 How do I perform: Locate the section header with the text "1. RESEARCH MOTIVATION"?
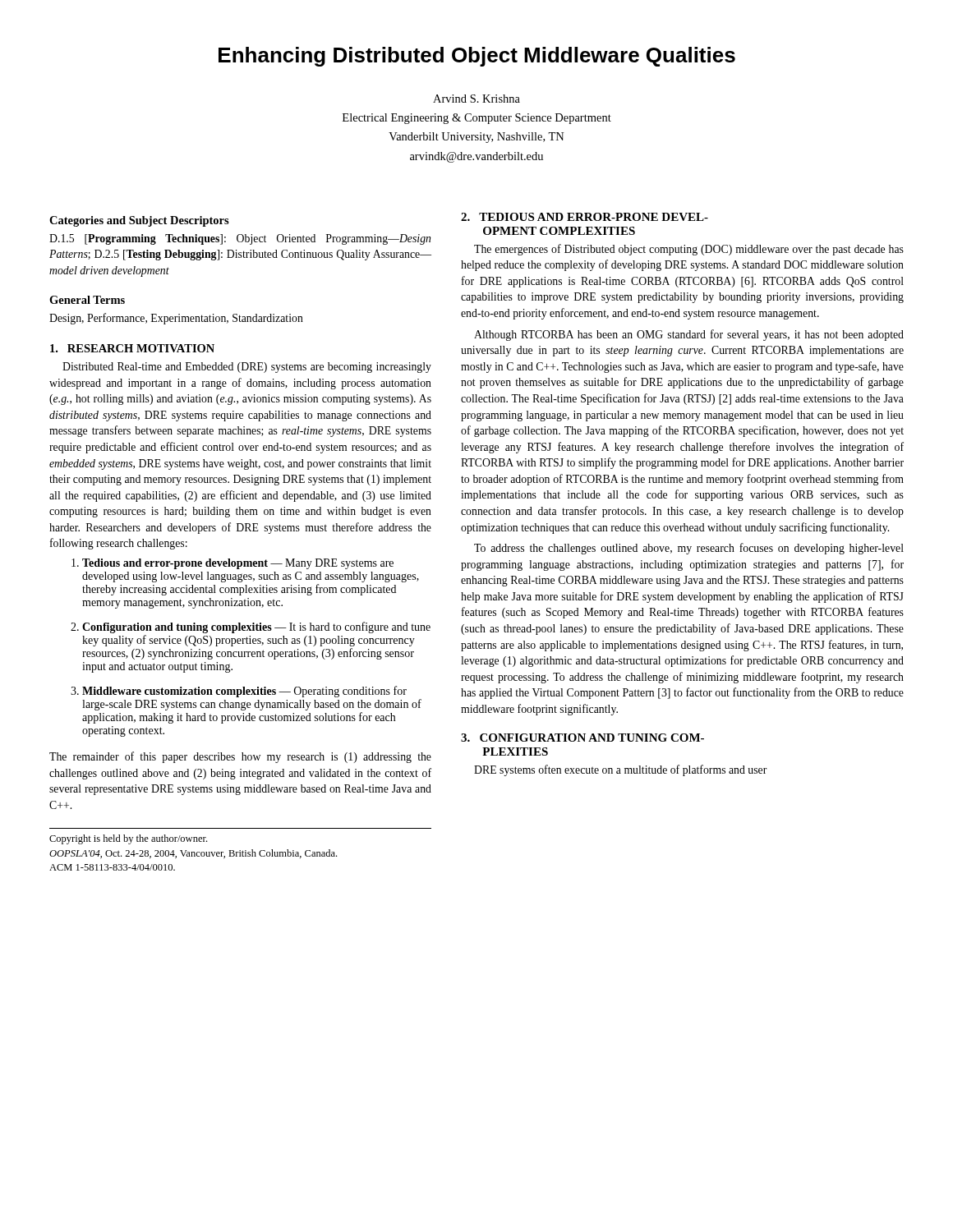(132, 348)
